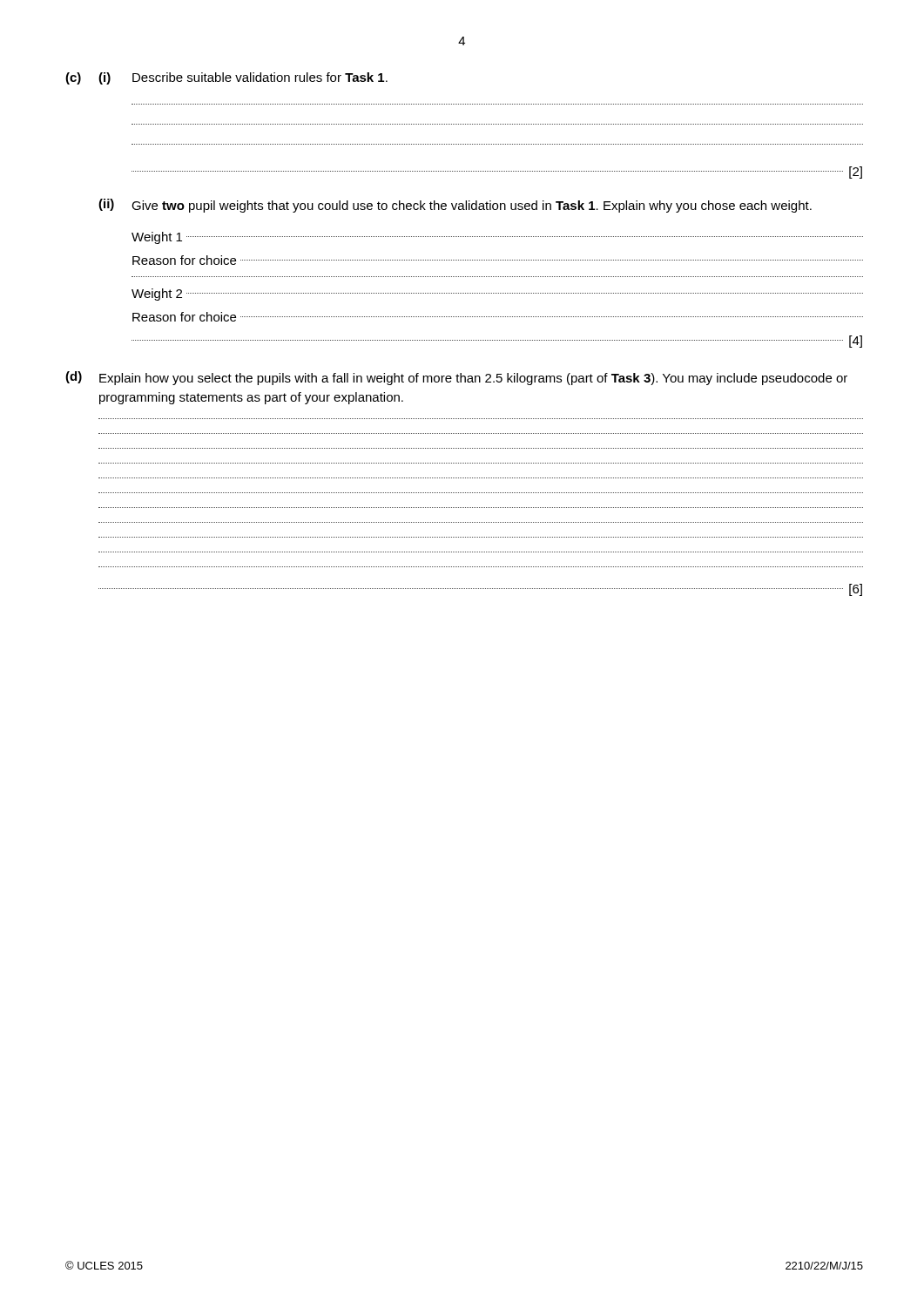Image resolution: width=924 pixels, height=1307 pixels.
Task: Click on the element starting "(ii) Give two pupil weights that you"
Action: 481,206
